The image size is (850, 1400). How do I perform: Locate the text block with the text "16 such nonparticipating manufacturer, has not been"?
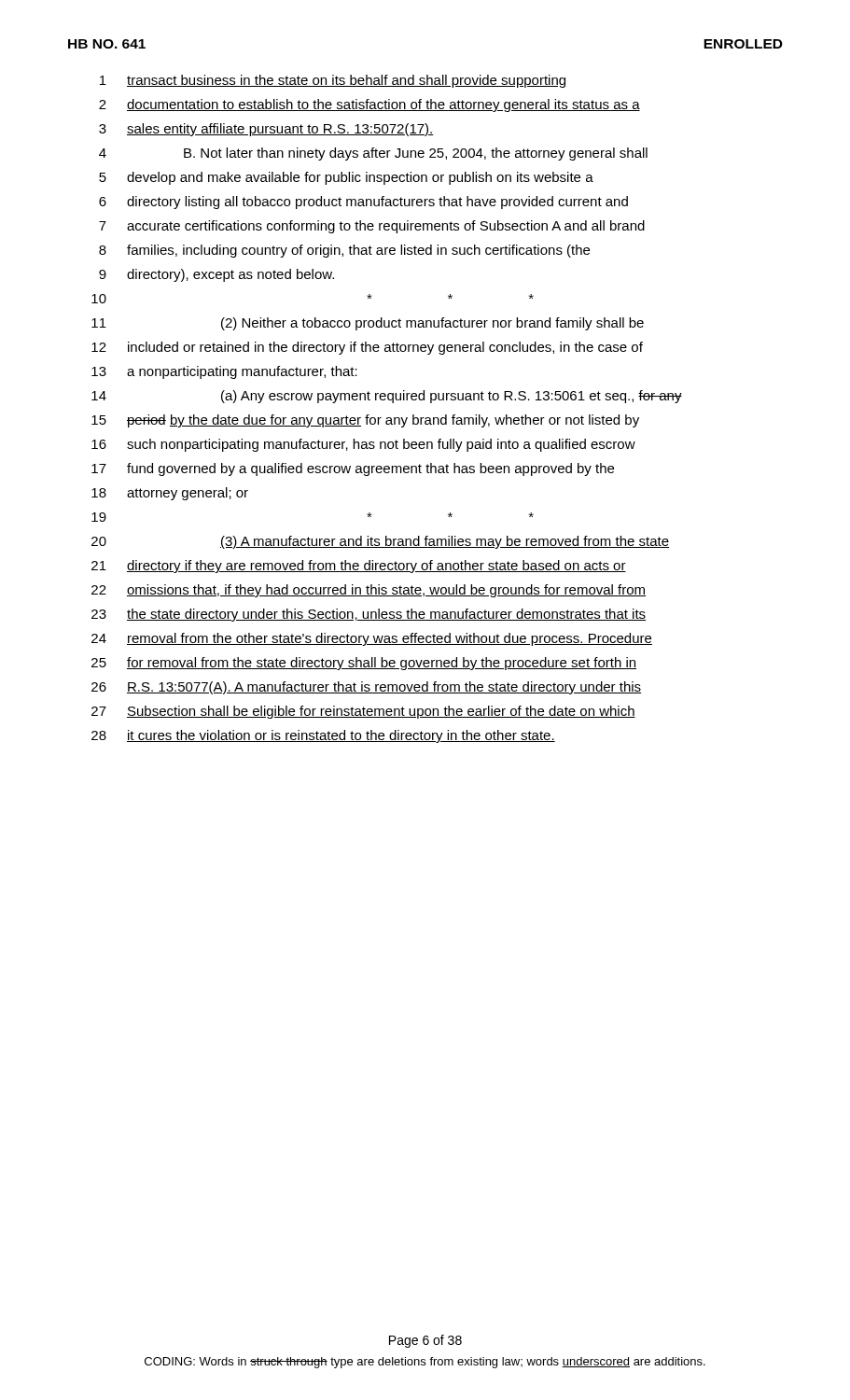click(425, 444)
